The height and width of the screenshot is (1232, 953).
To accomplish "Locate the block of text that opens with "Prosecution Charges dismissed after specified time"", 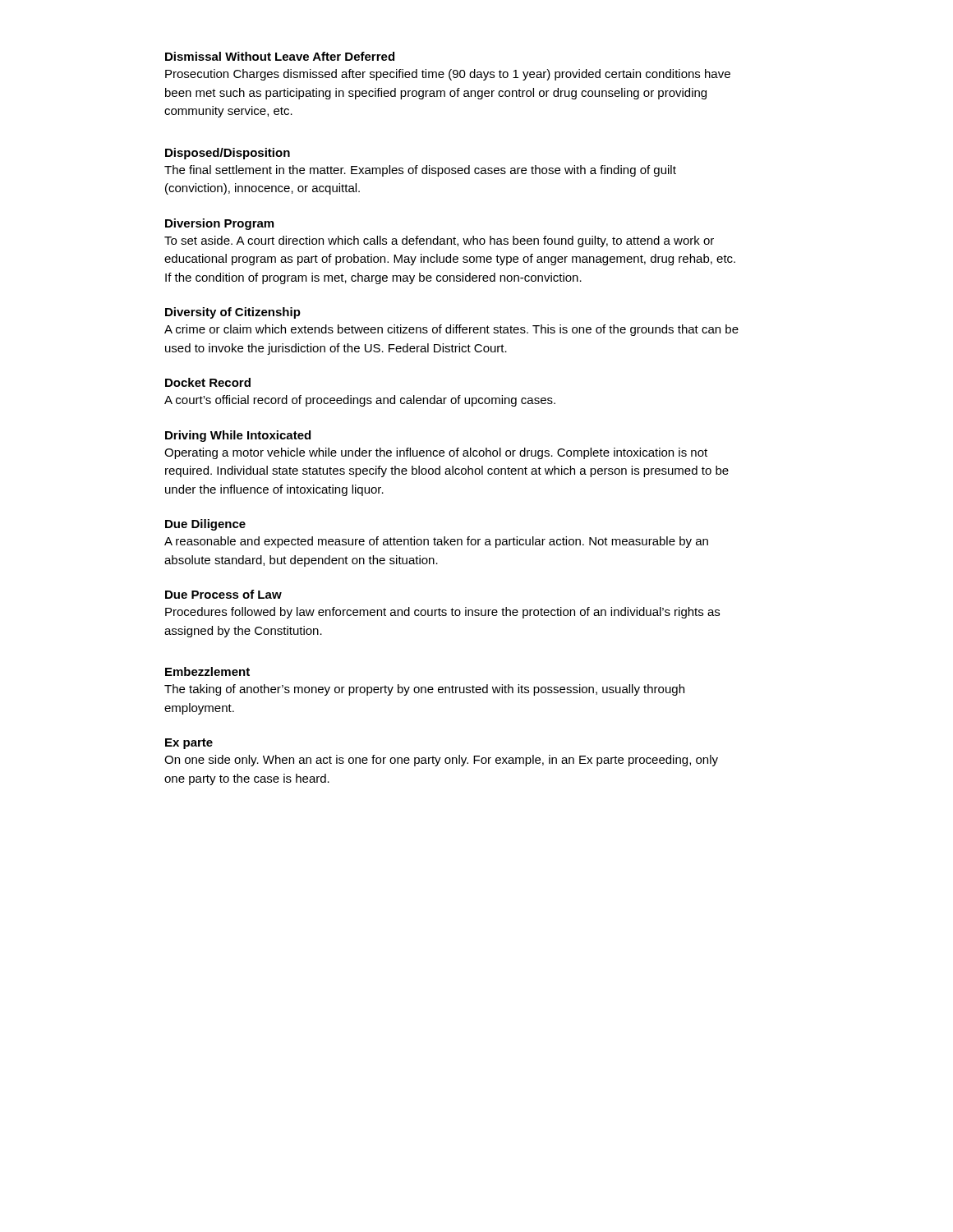I will 452,93.
